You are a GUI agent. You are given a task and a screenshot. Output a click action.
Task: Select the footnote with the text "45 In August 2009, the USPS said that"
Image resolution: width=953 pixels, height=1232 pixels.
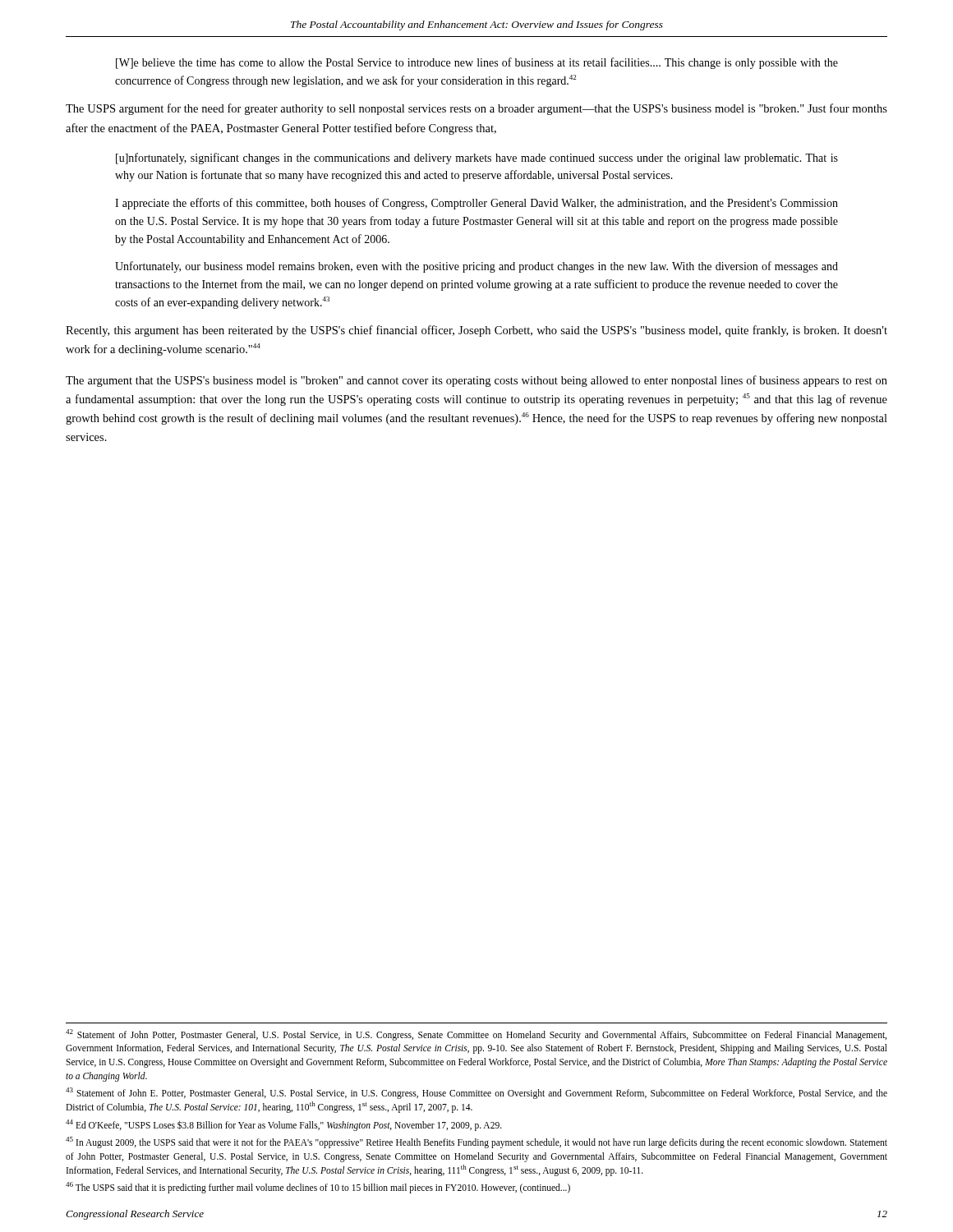click(x=476, y=1156)
